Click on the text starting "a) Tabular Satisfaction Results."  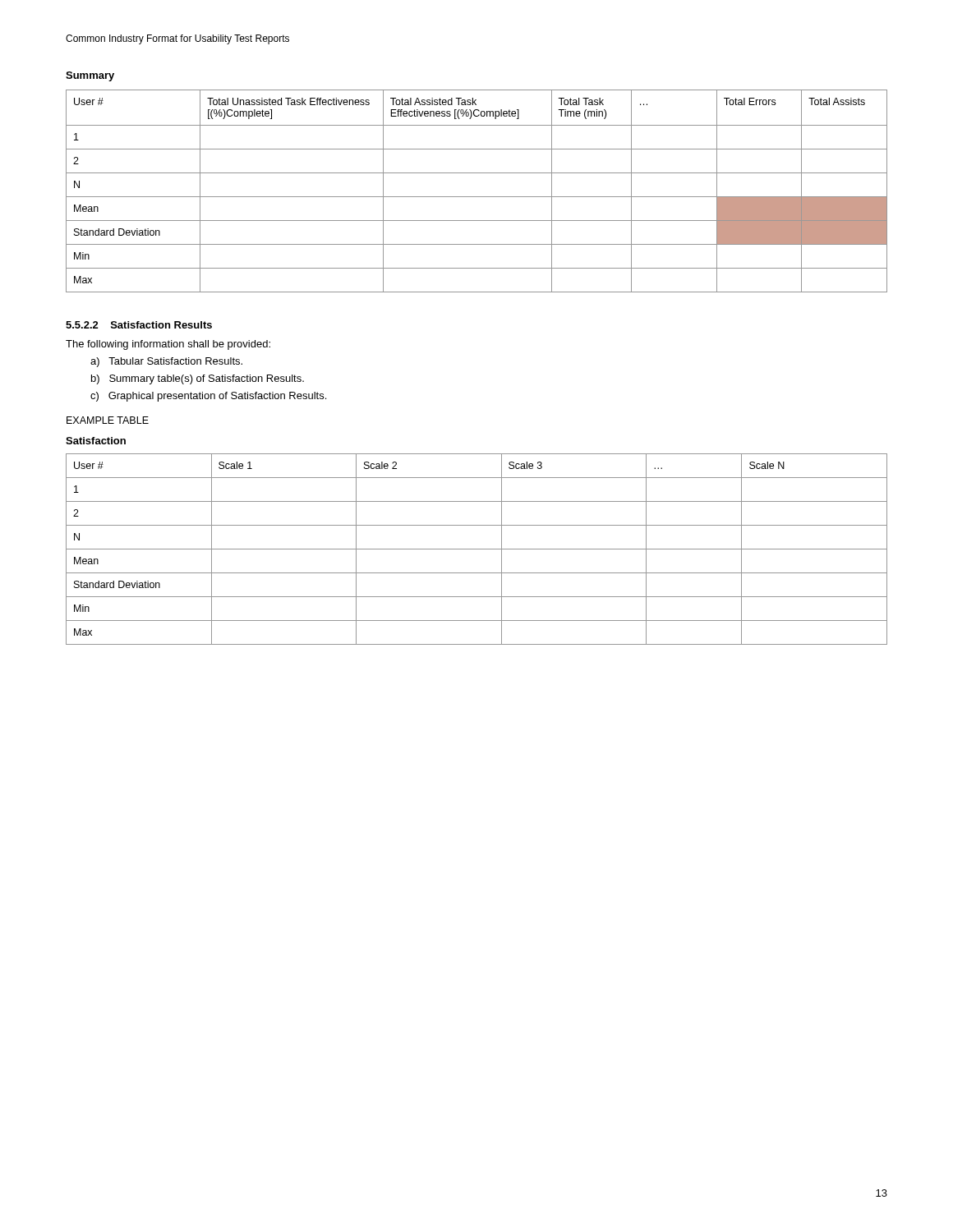pos(167,361)
